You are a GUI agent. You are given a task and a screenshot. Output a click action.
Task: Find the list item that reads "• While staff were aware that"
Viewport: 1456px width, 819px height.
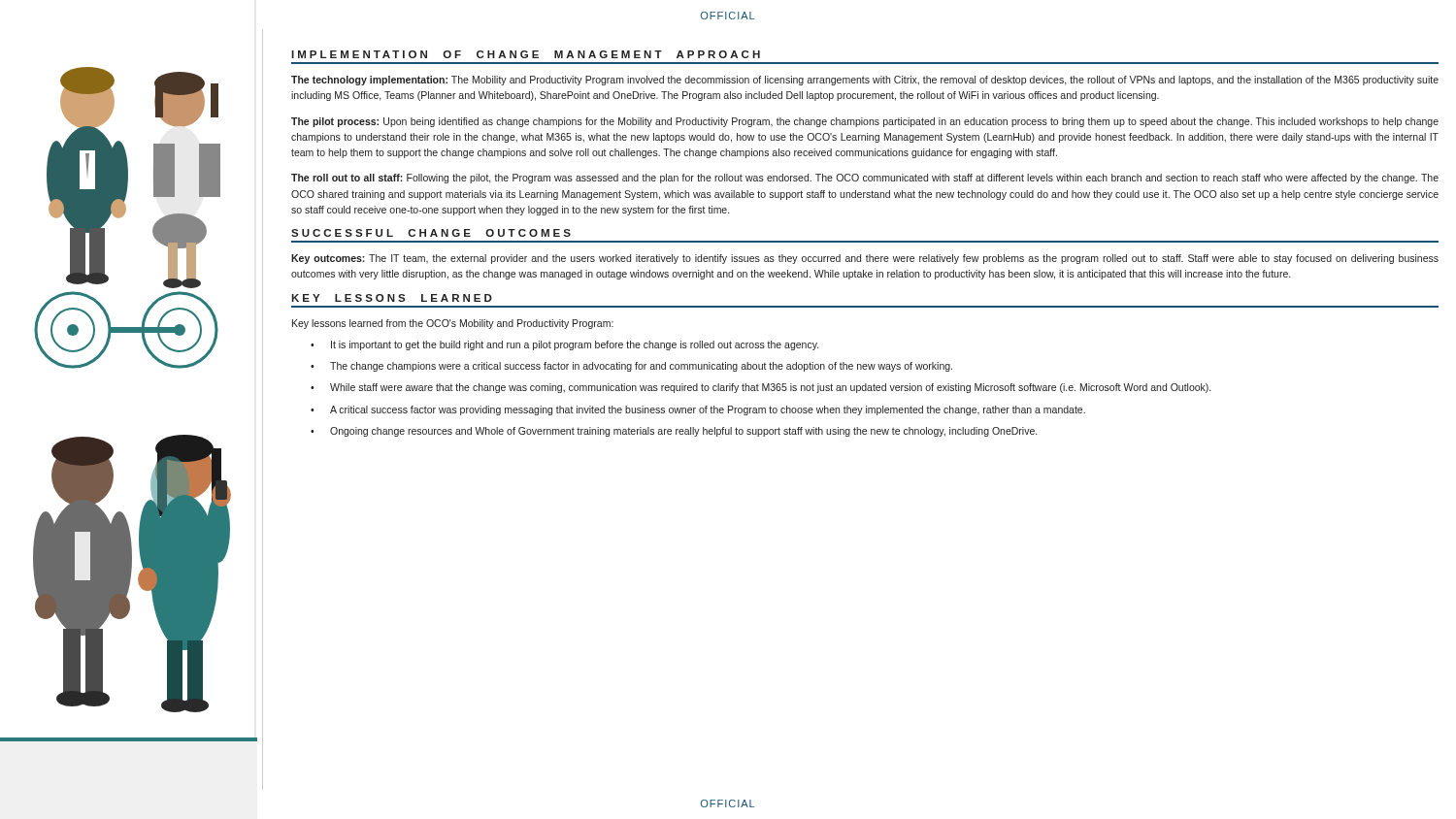coord(761,388)
